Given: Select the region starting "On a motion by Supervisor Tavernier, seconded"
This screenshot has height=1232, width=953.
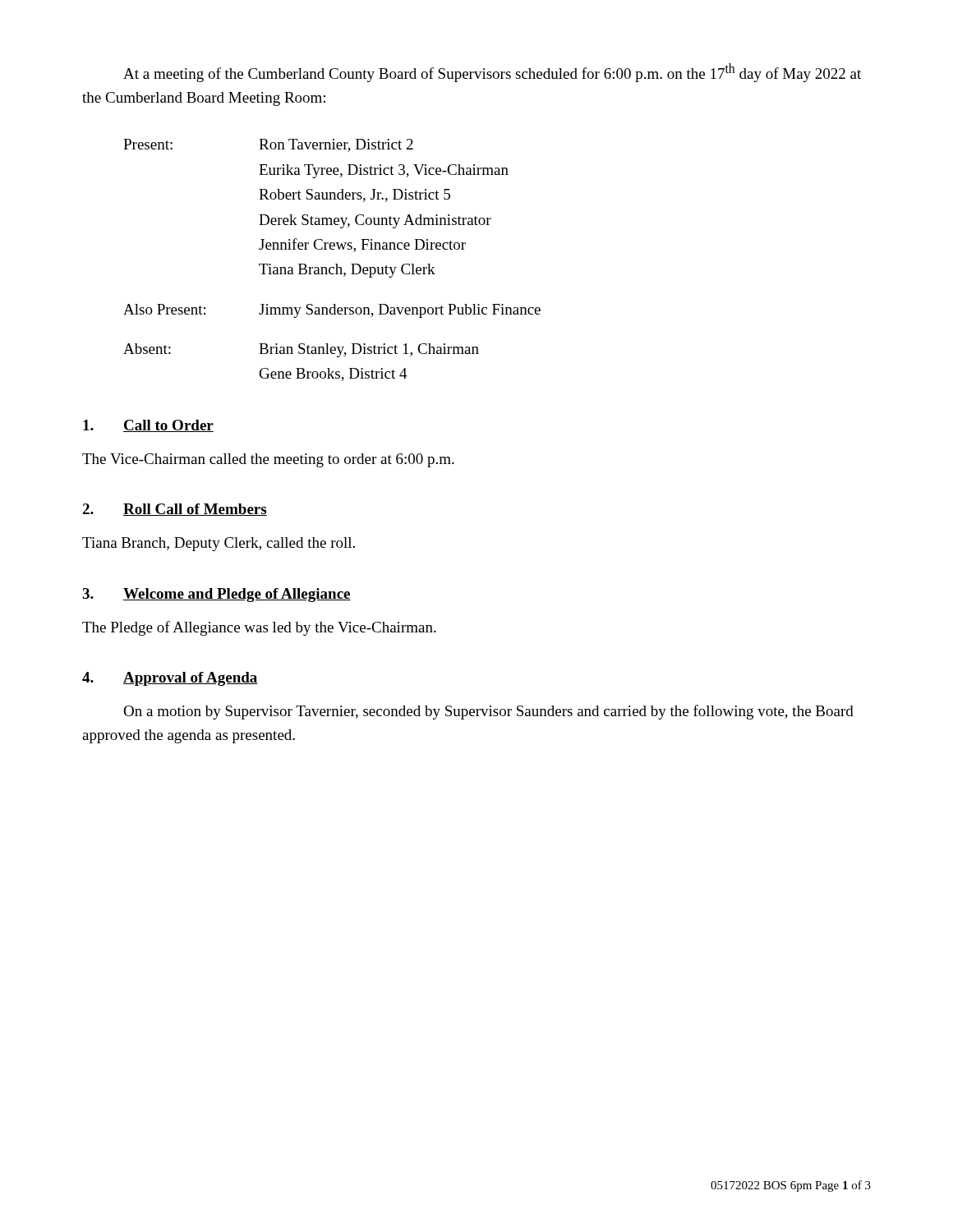Looking at the screenshot, I should (x=476, y=723).
